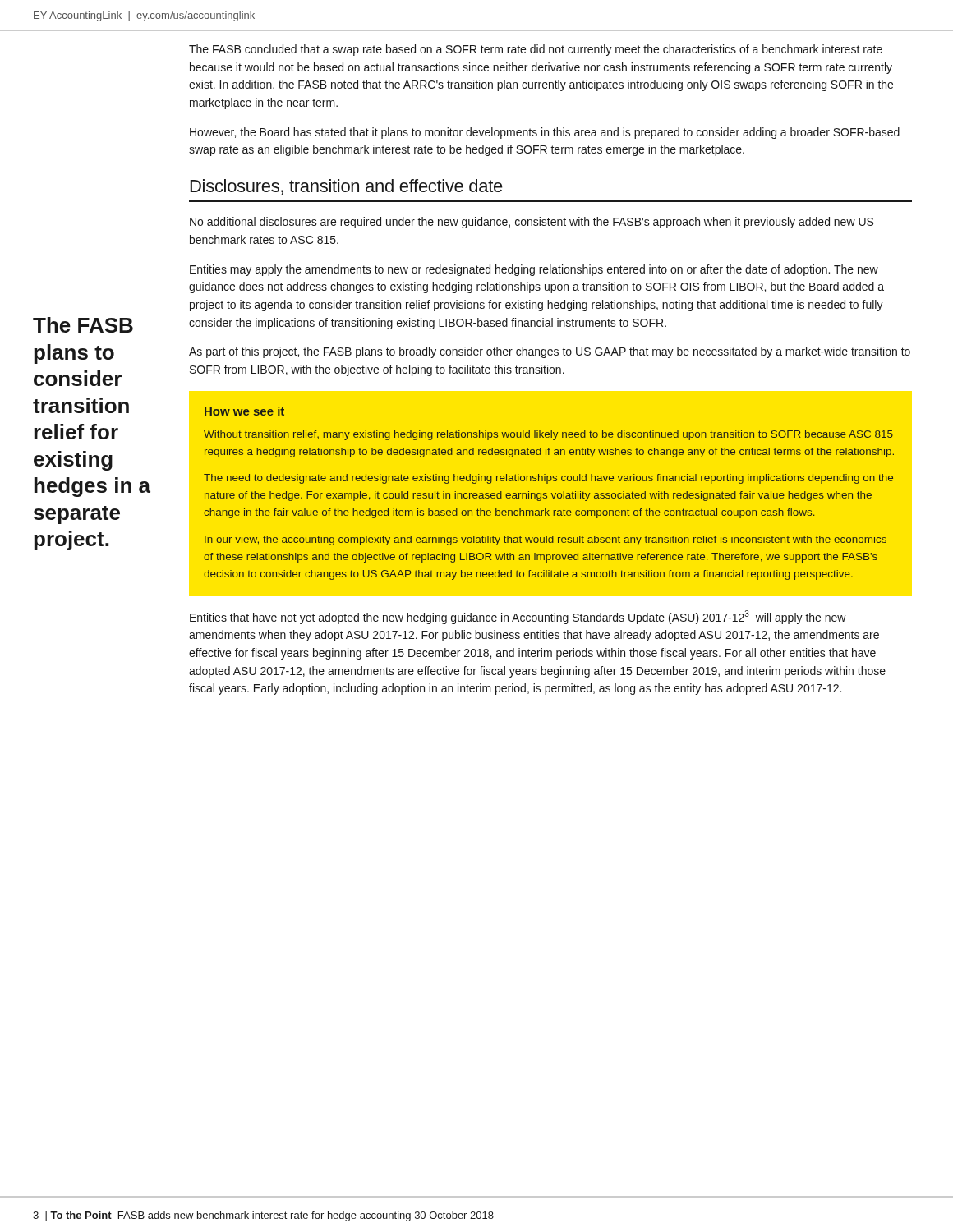
Task: Click on the text starting "As part of this project, the FASB"
Action: [550, 361]
